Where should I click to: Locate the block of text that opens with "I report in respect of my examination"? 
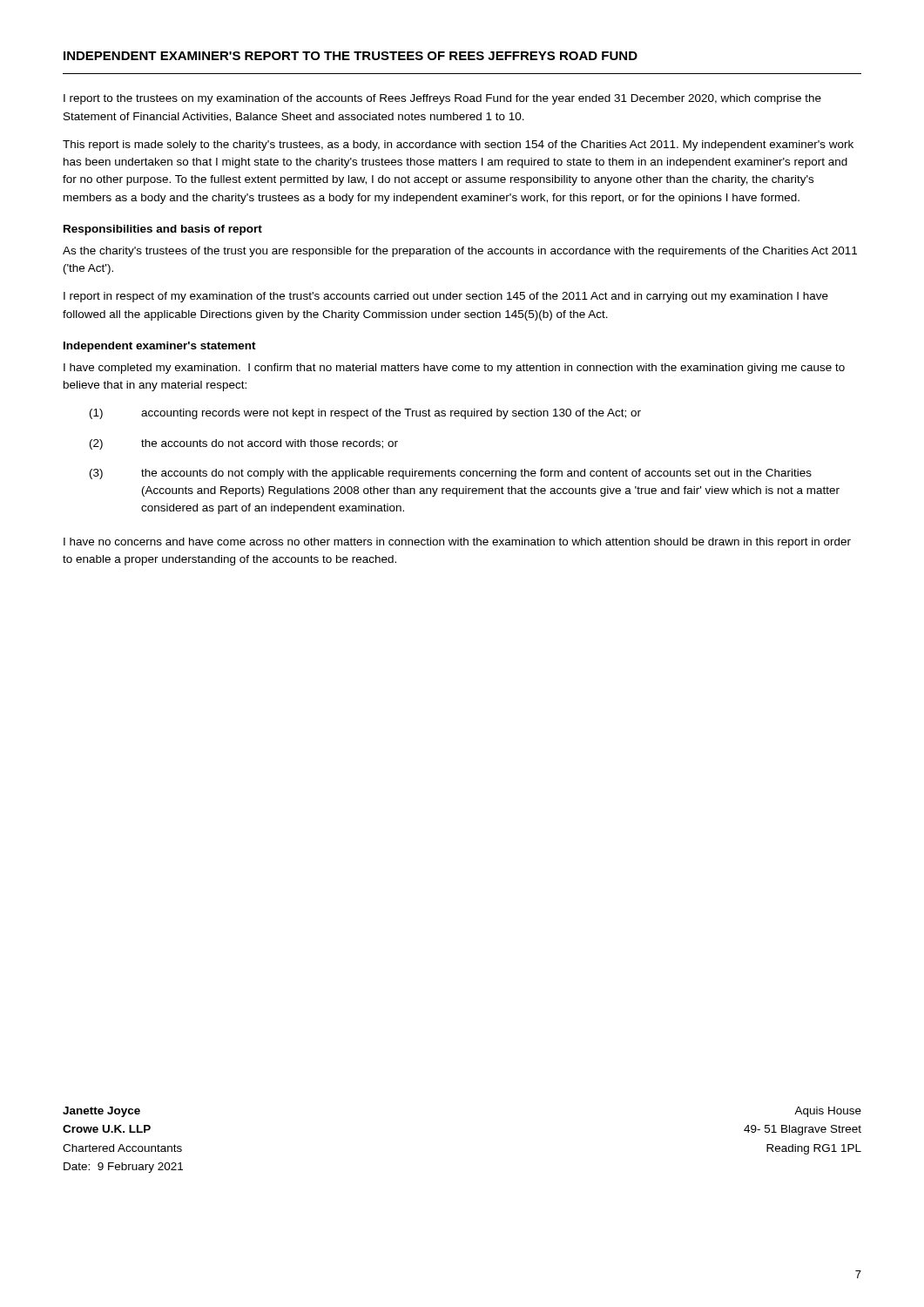click(446, 305)
